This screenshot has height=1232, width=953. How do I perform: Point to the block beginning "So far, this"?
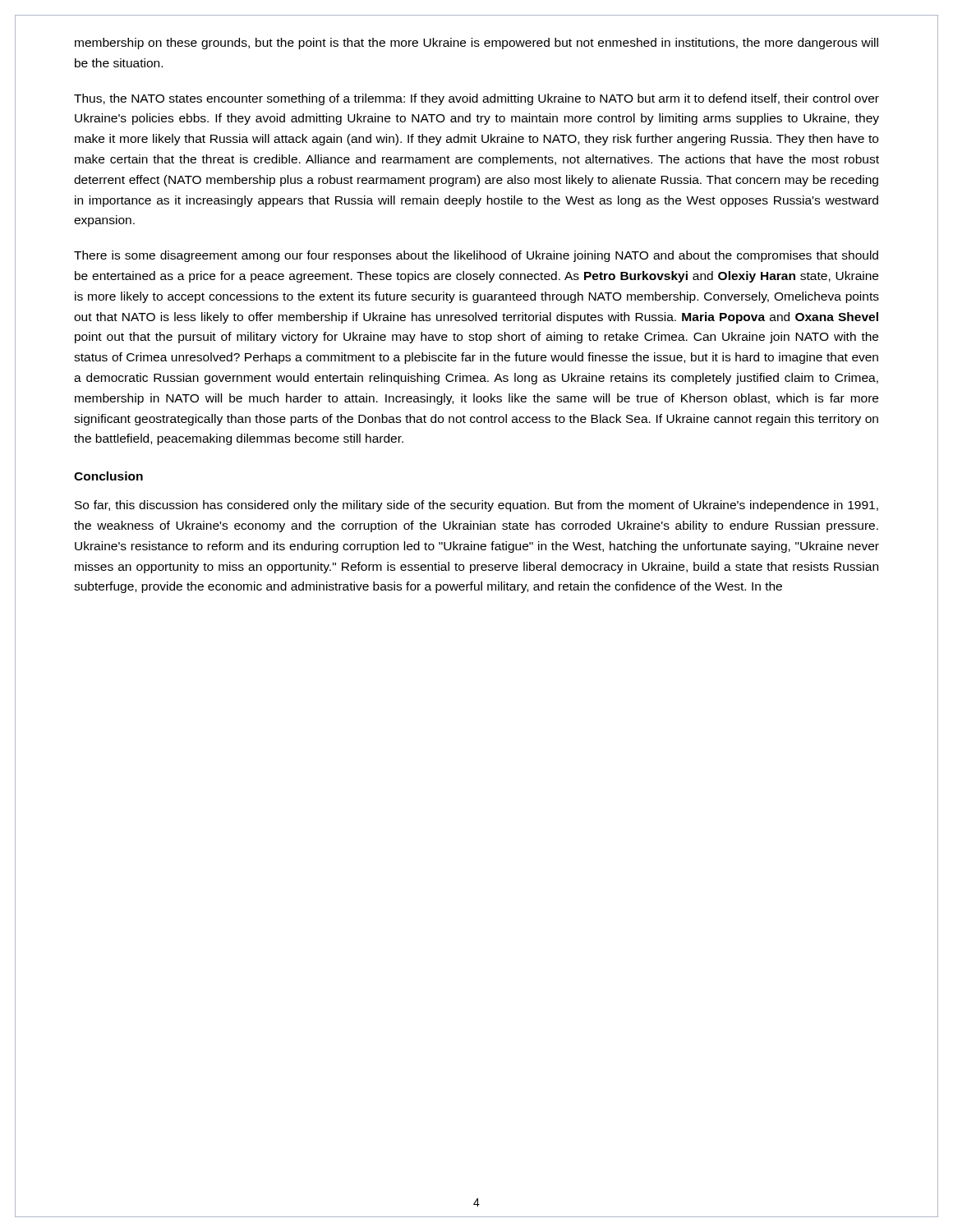(x=476, y=546)
